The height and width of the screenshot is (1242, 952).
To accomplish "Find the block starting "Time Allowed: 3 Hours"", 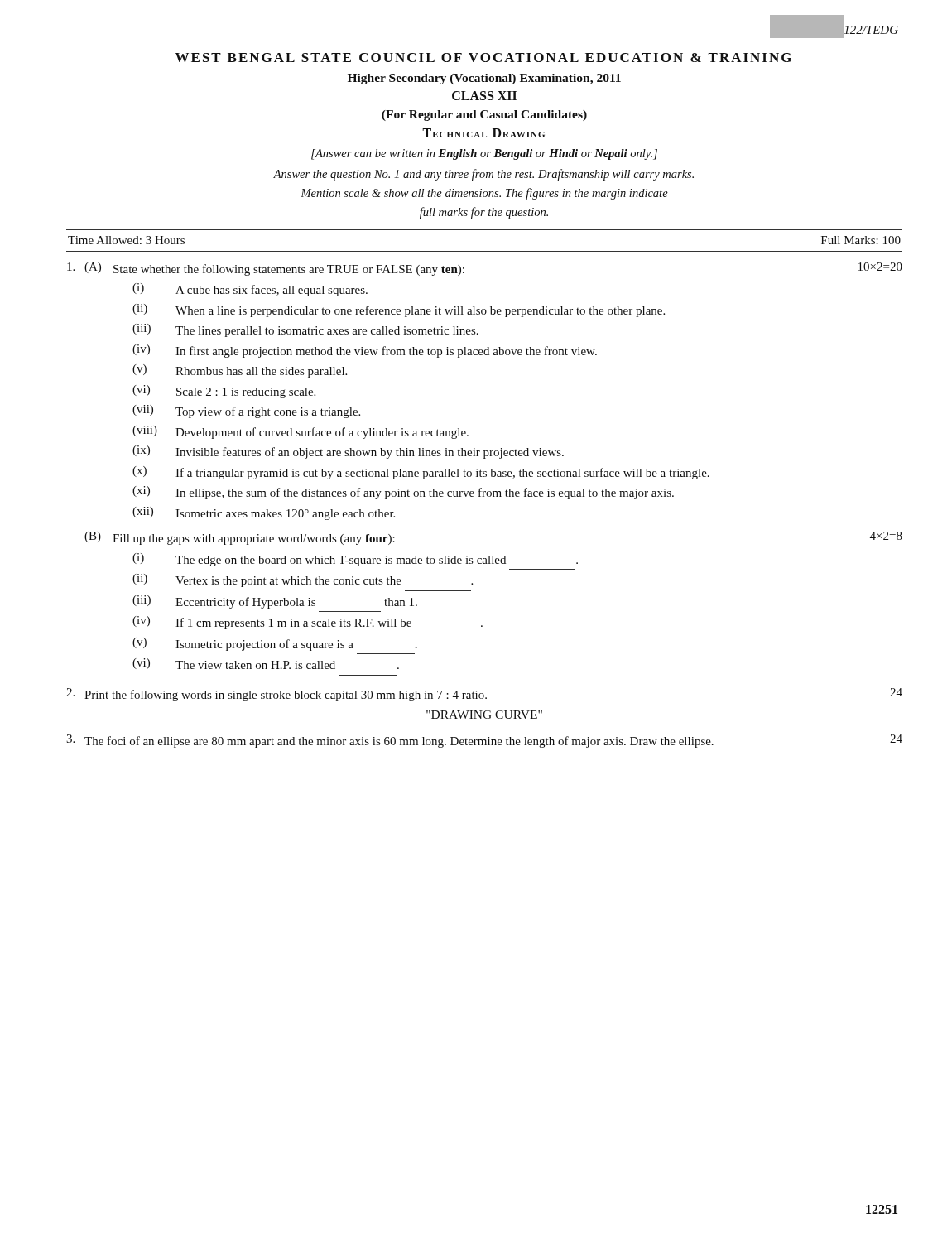I will pos(126,240).
